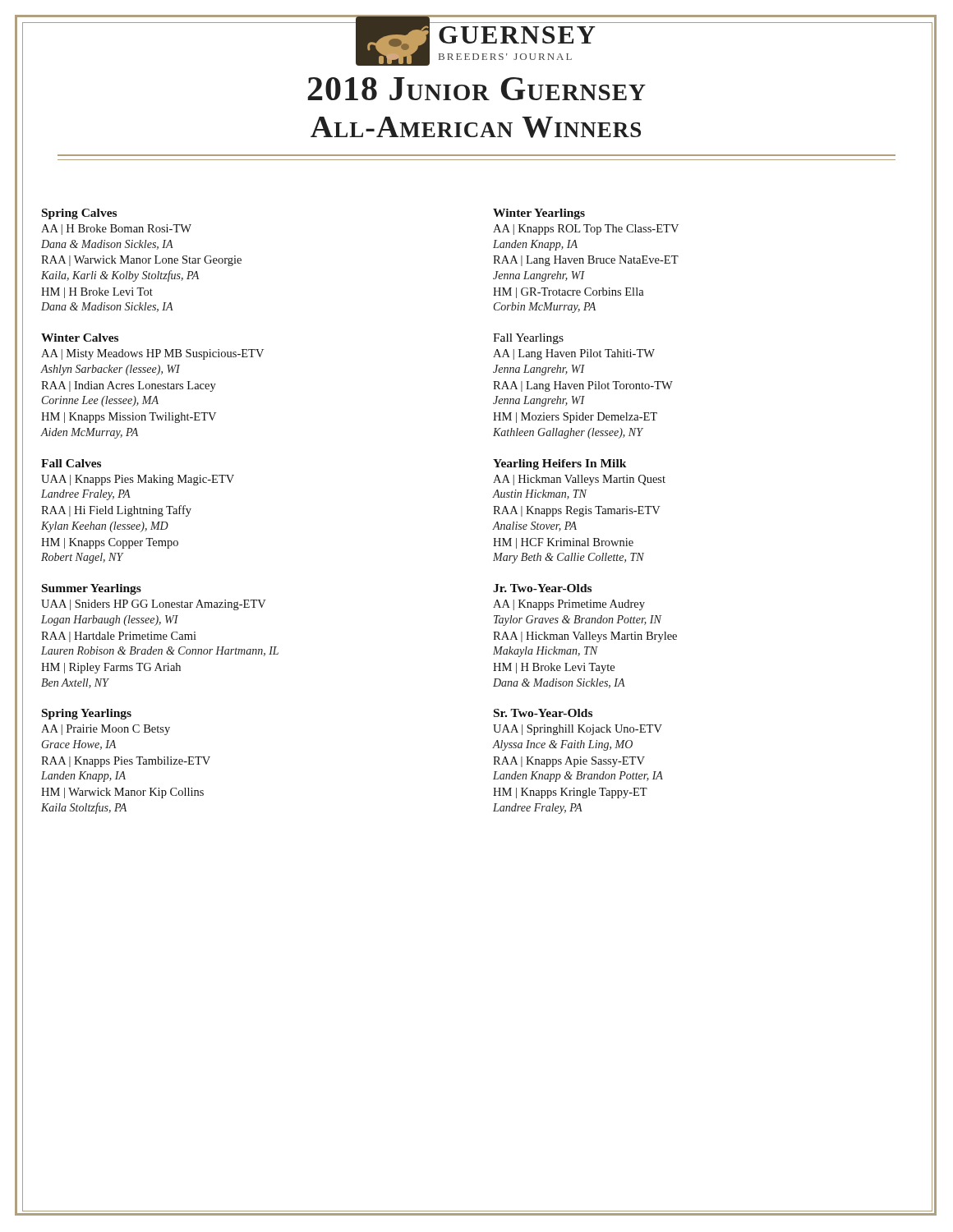
Task: Find the text starting "UAA | Springhill"
Action: [x=578, y=730]
